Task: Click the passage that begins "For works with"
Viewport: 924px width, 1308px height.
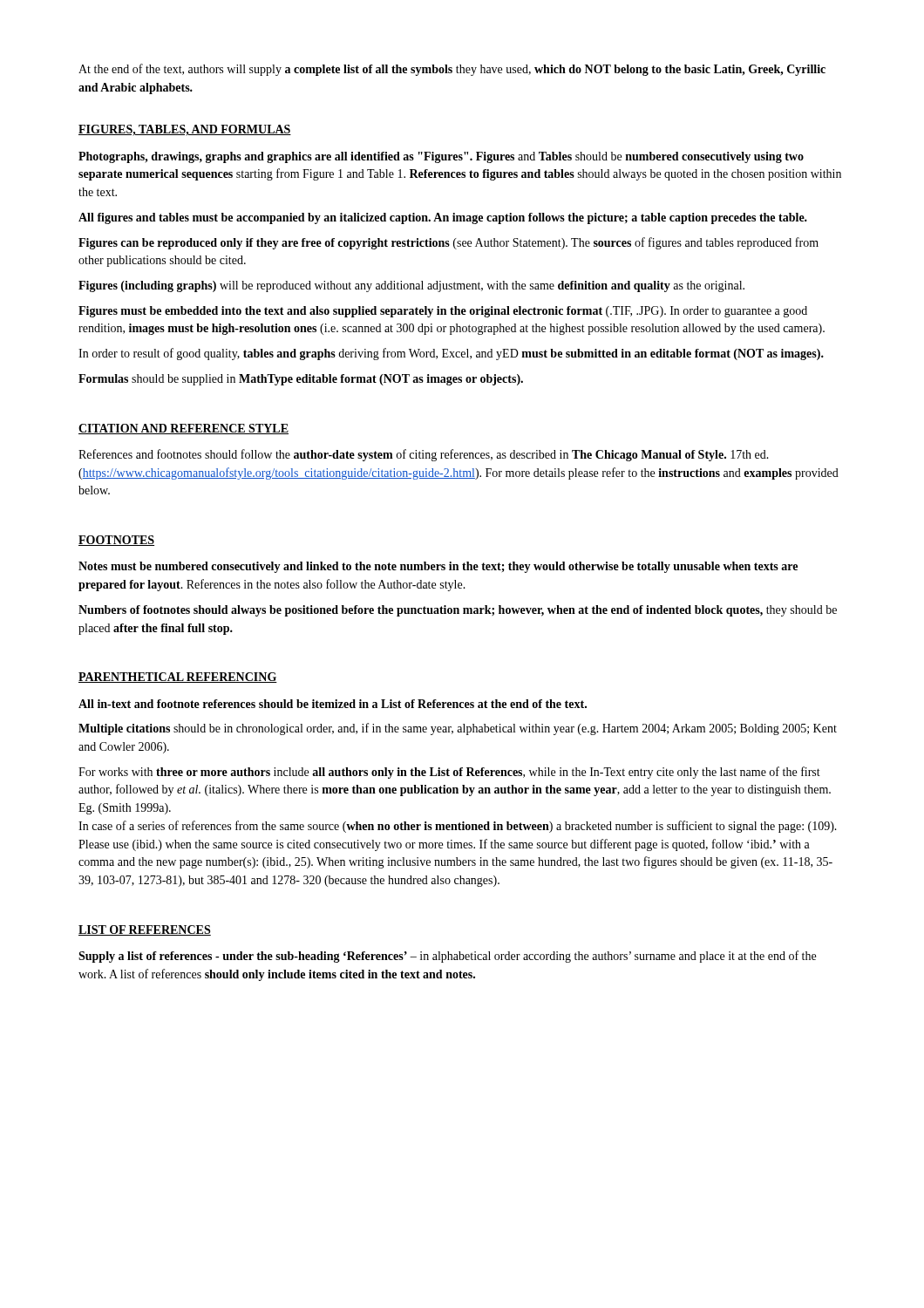Action: point(458,826)
